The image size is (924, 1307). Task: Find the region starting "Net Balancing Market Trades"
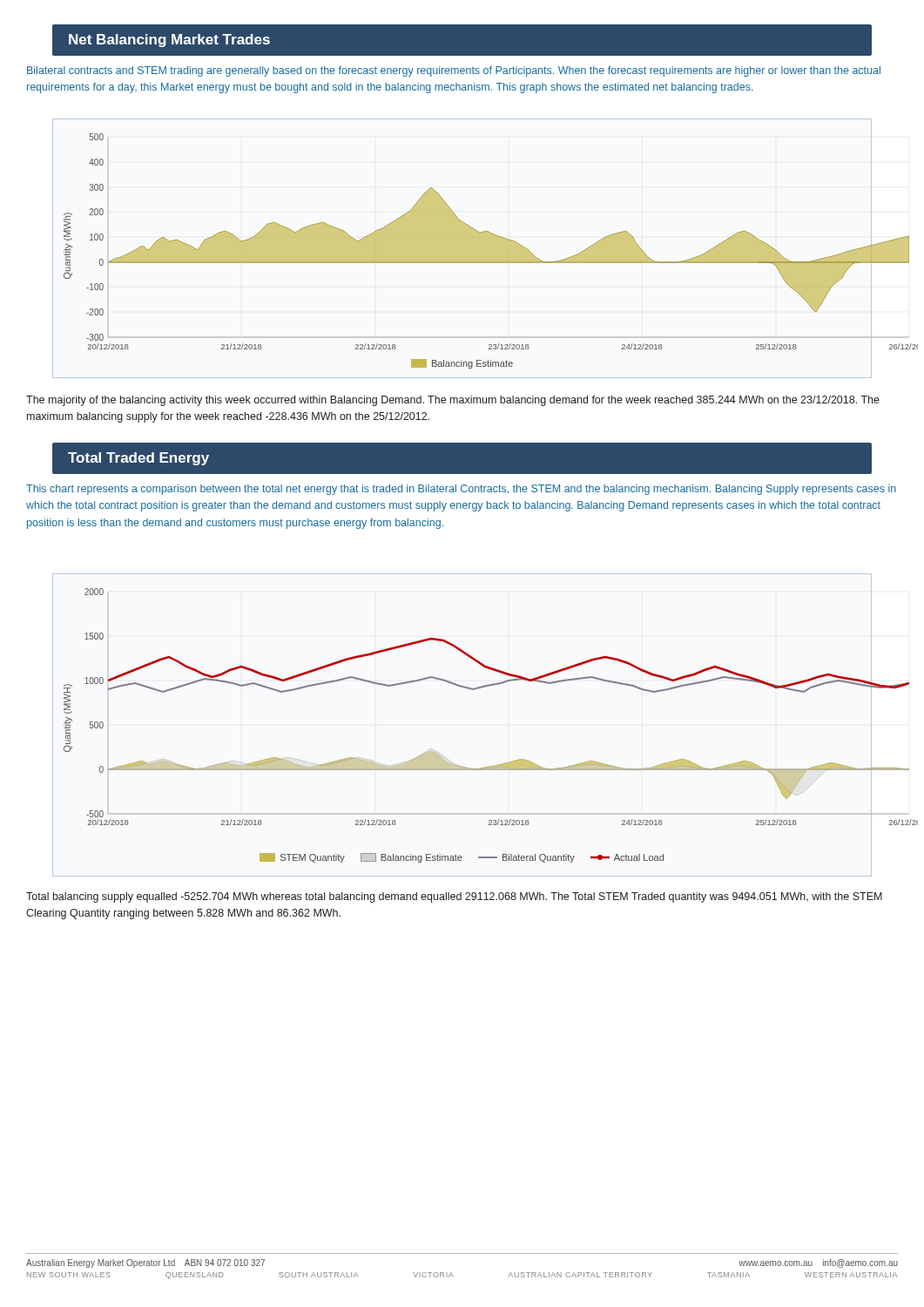(x=169, y=41)
